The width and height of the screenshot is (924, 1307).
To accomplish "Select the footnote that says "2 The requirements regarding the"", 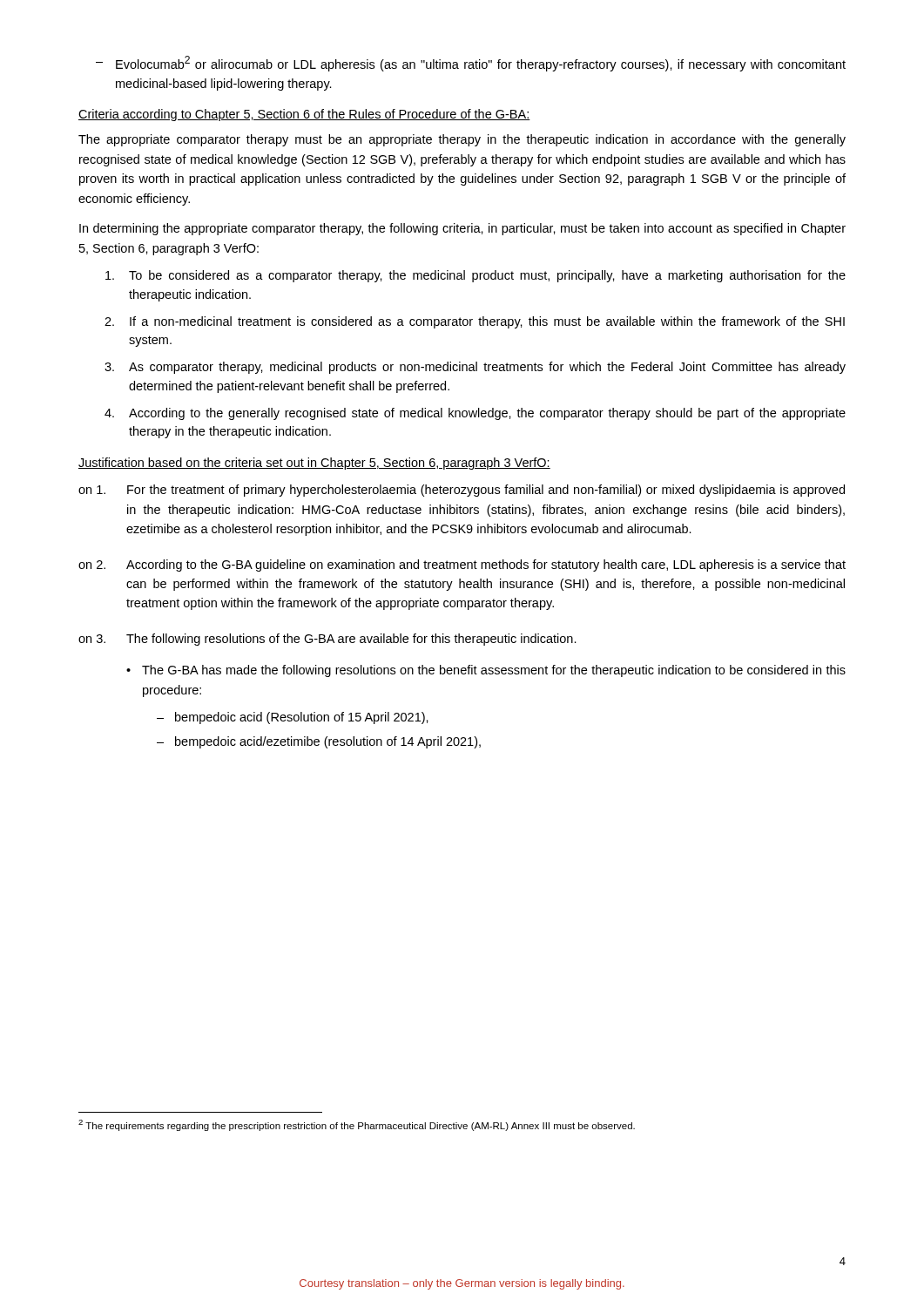I will [x=357, y=1124].
